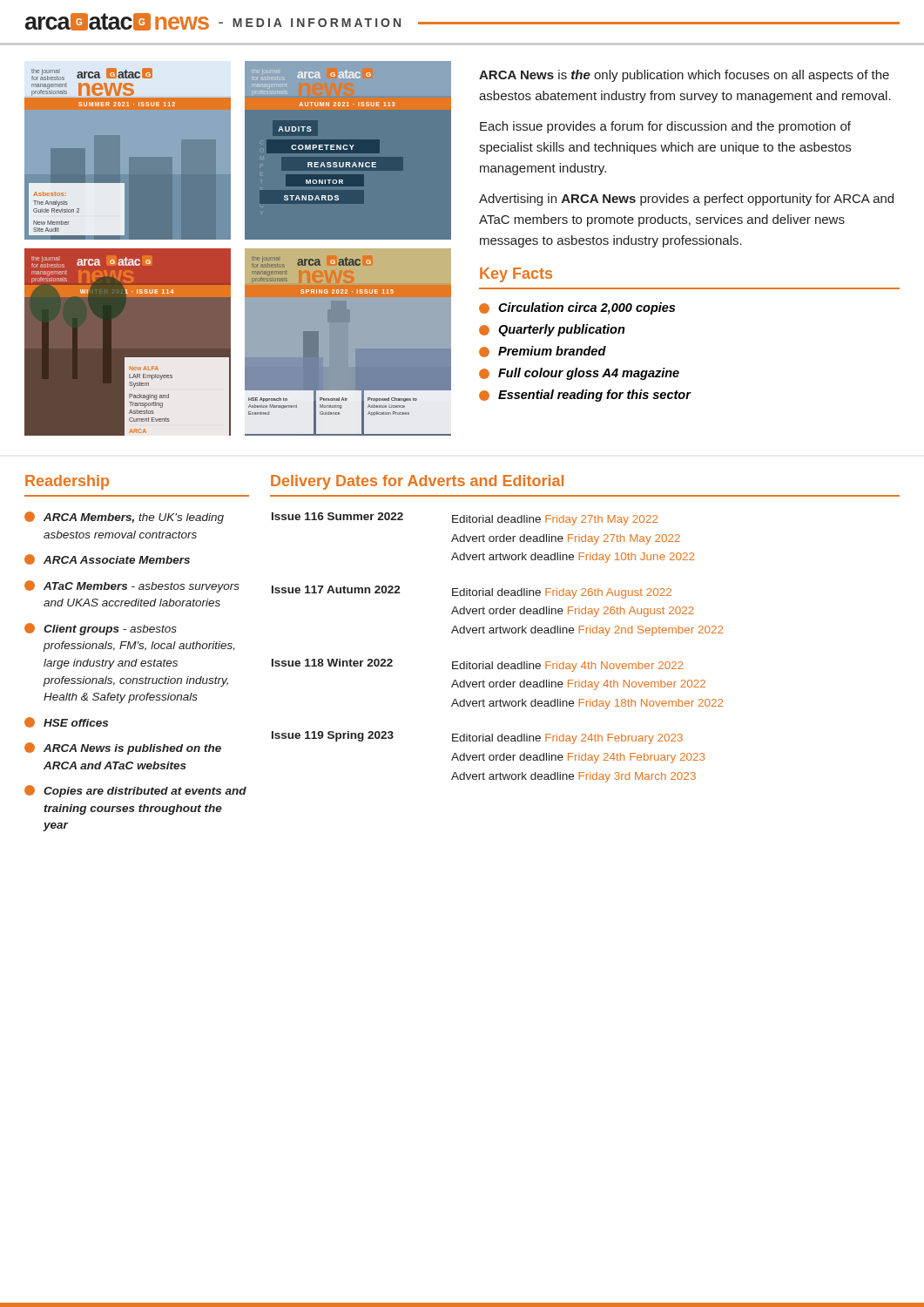Viewport: 924px width, 1307px height.
Task: Where is the passage that starts "ATaC Members - asbestos surveyors and UKAS"?
Action: (137, 594)
